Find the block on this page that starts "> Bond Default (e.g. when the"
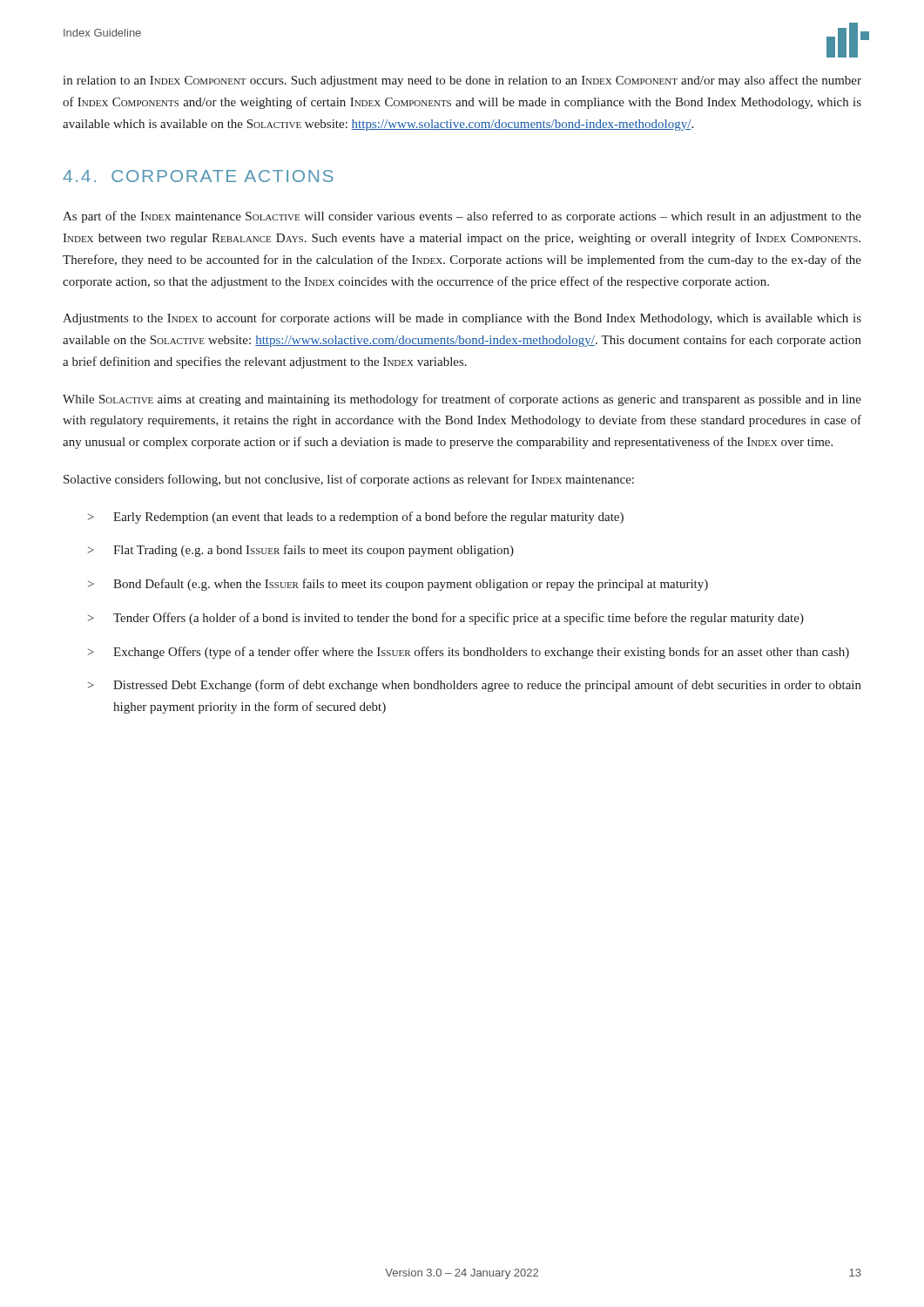This screenshot has width=924, height=1307. [x=398, y=584]
